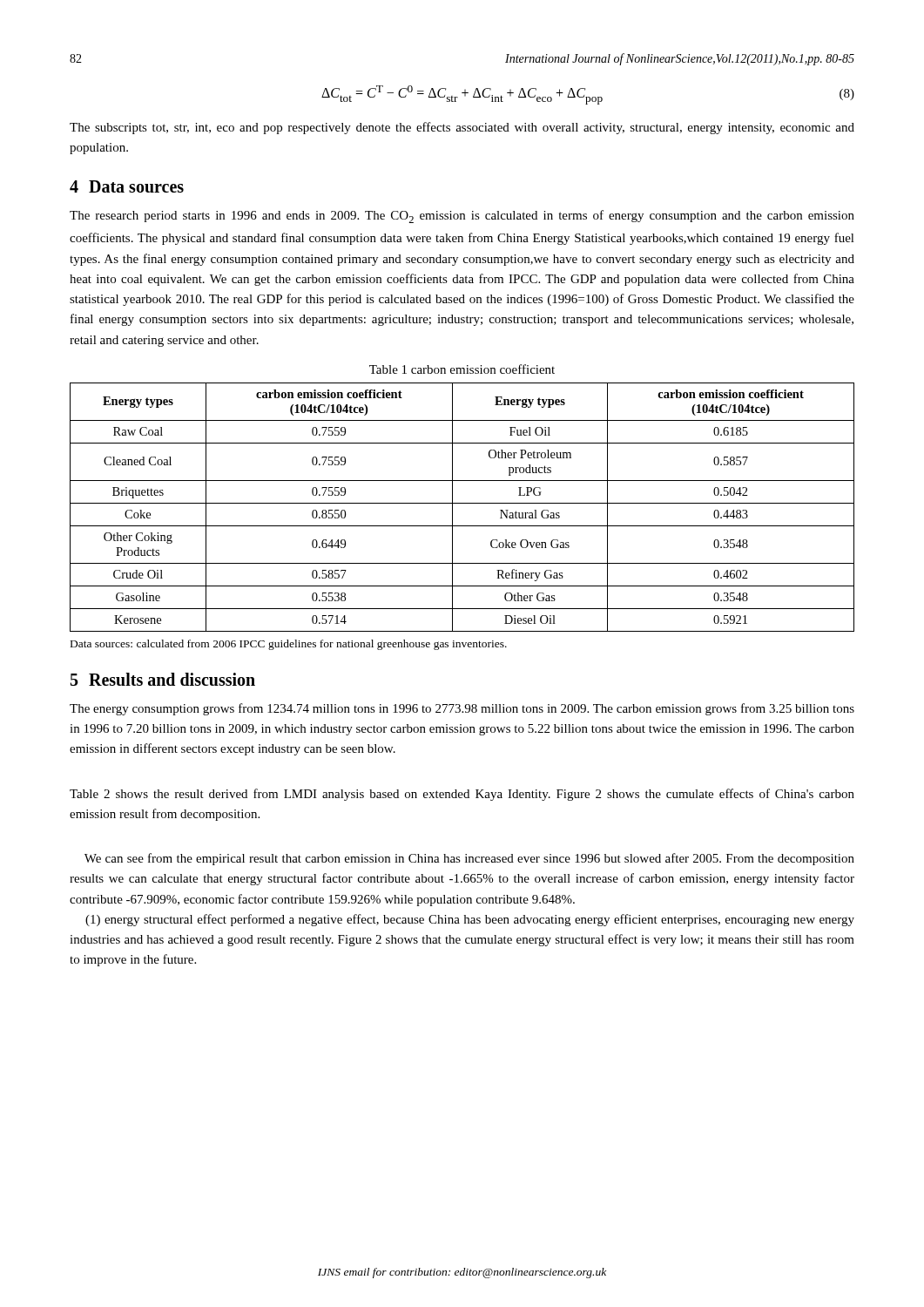Find the text block containing "The research period starts in 1996"

[462, 277]
